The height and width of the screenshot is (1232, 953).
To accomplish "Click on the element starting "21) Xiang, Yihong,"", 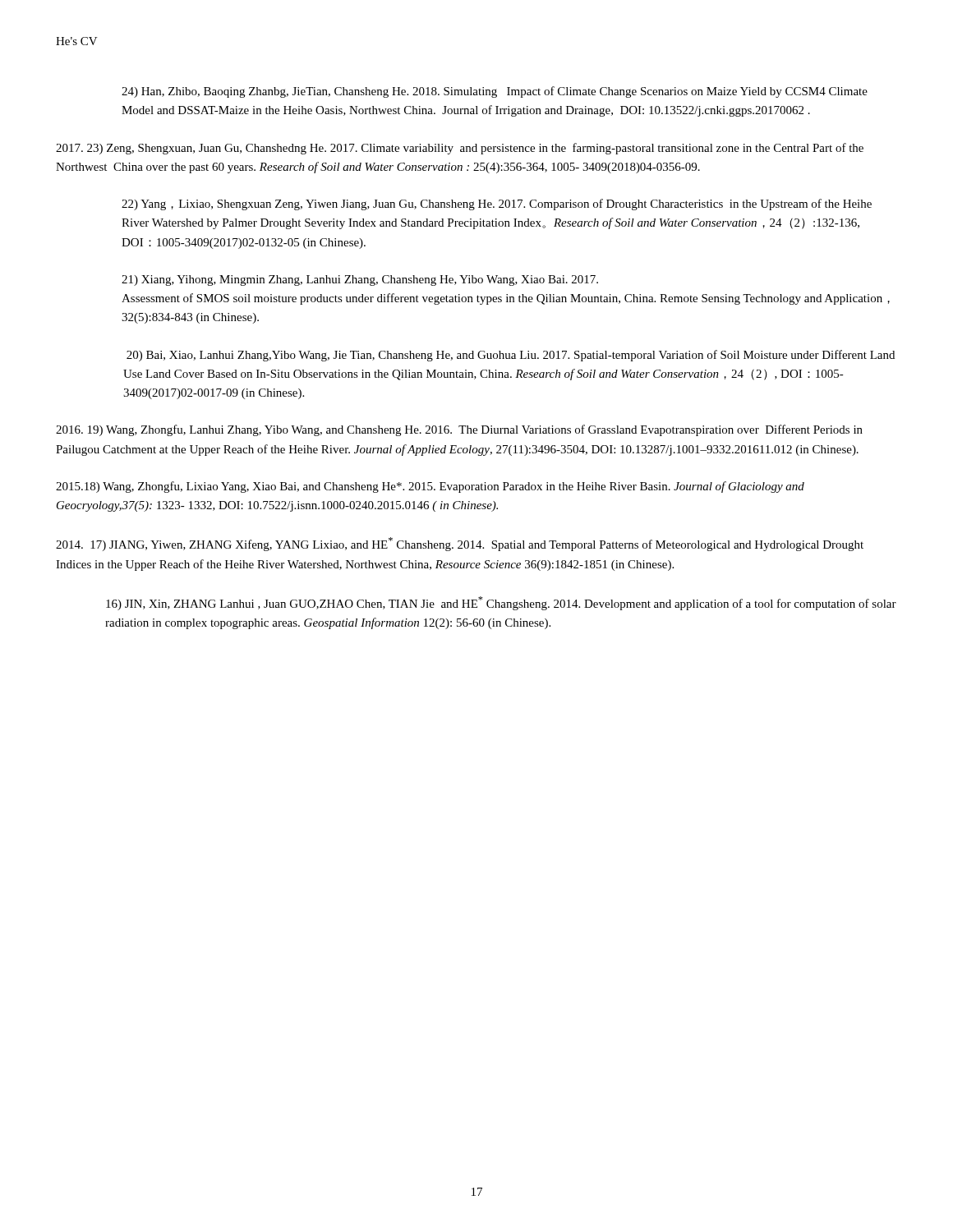I will point(509,299).
